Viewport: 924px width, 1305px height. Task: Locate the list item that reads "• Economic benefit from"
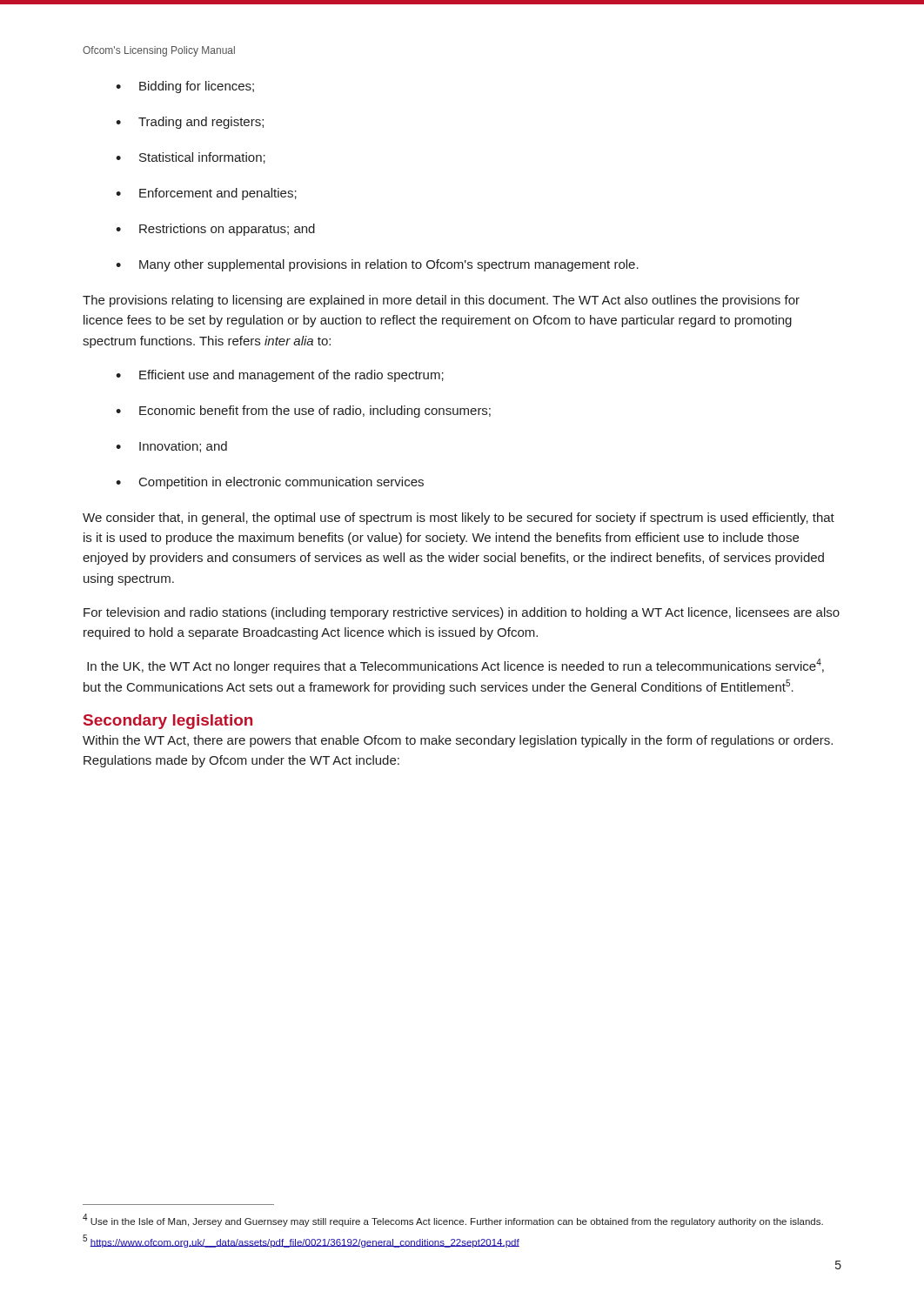click(304, 412)
